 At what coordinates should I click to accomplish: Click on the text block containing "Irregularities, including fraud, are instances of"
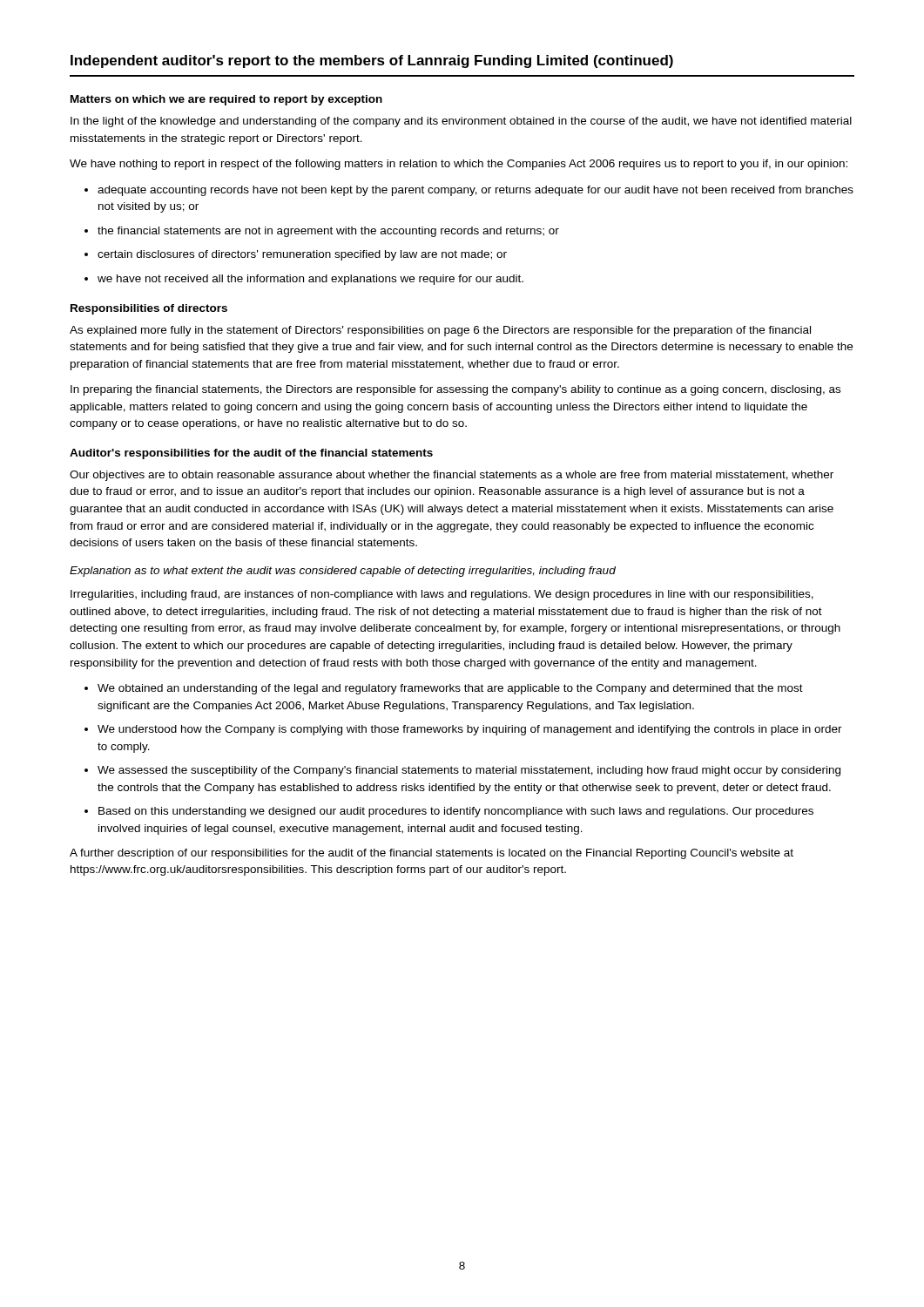(x=462, y=628)
